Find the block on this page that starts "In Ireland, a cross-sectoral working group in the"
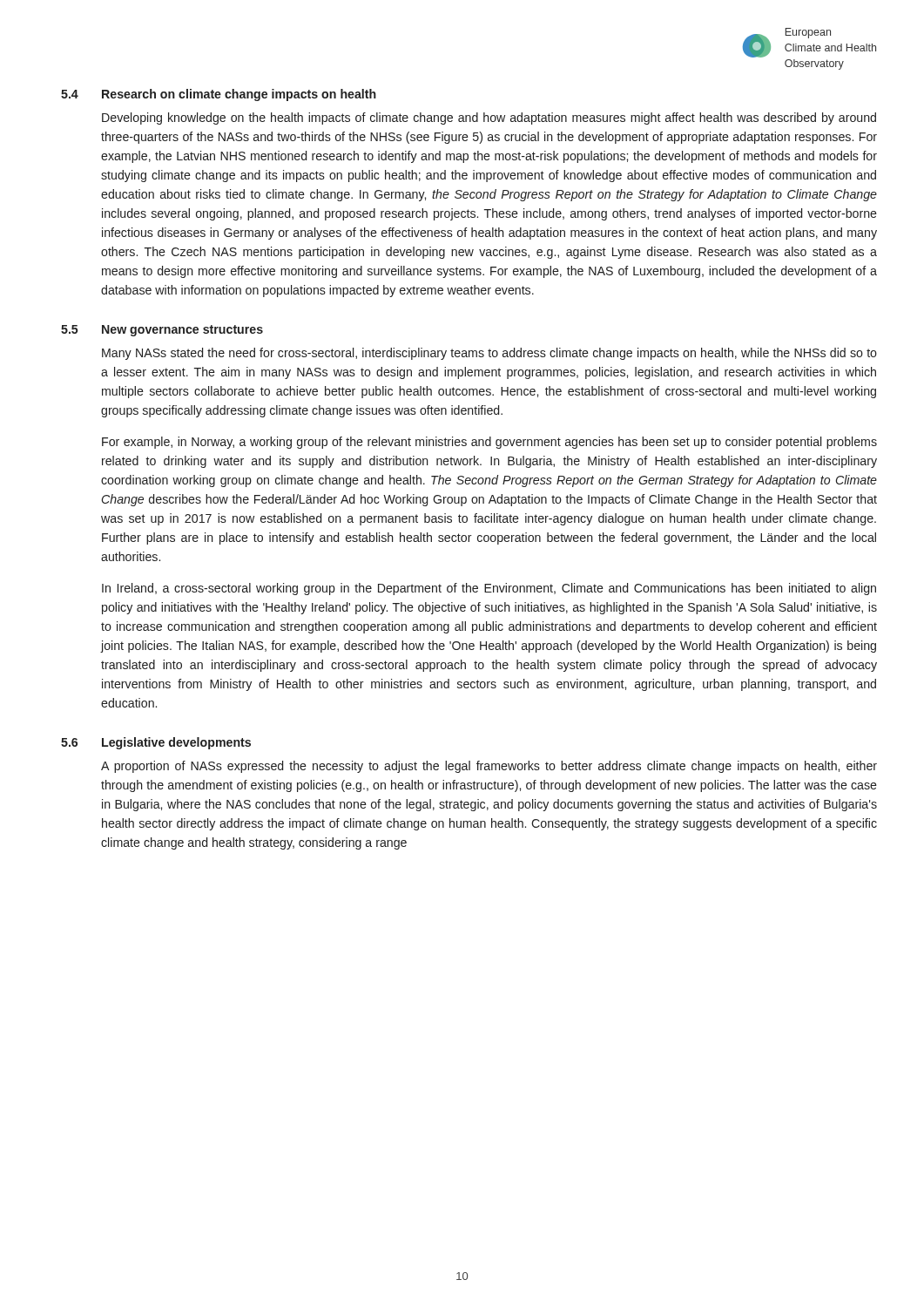 pos(489,646)
